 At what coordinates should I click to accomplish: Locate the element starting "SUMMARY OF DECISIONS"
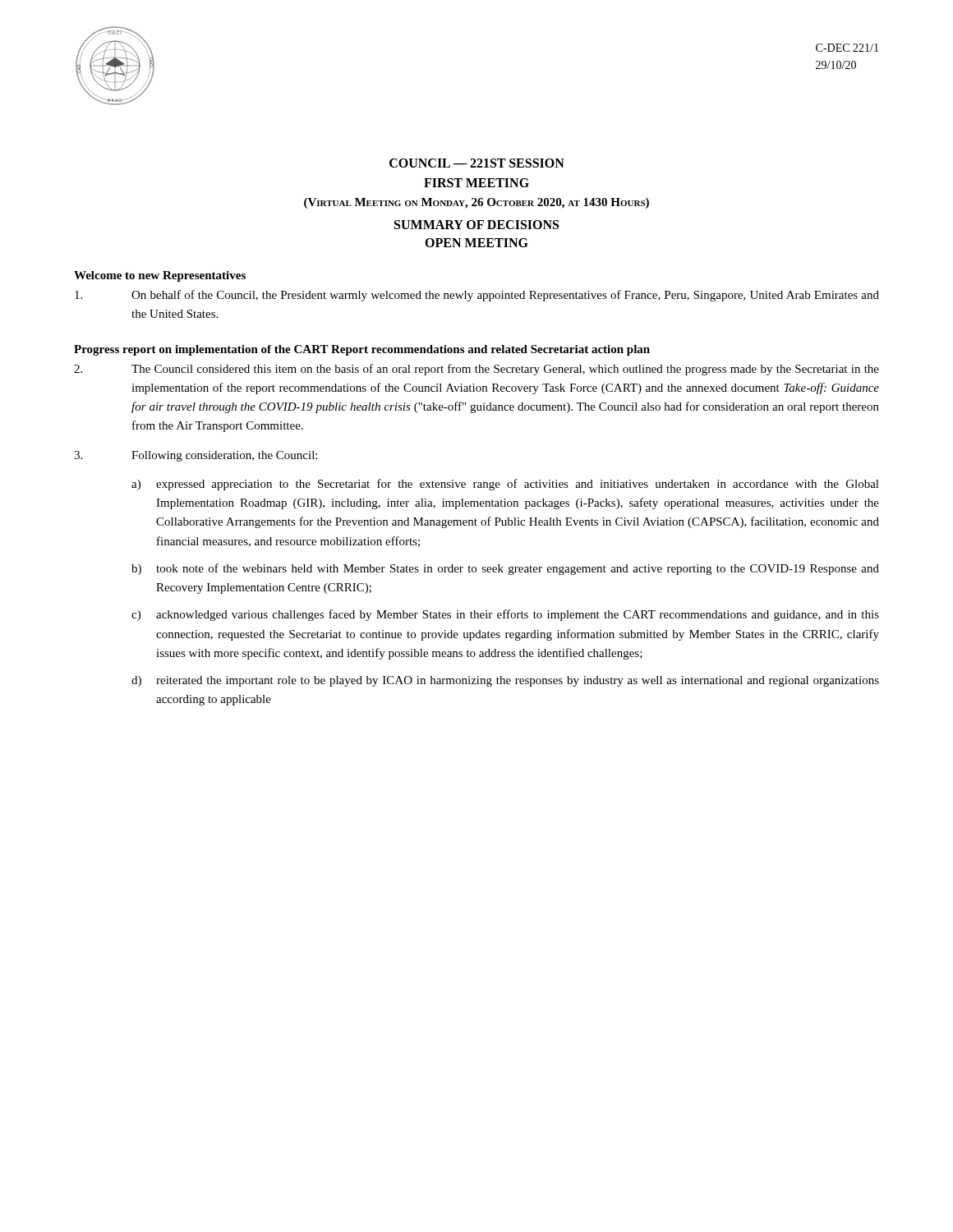pos(476,225)
